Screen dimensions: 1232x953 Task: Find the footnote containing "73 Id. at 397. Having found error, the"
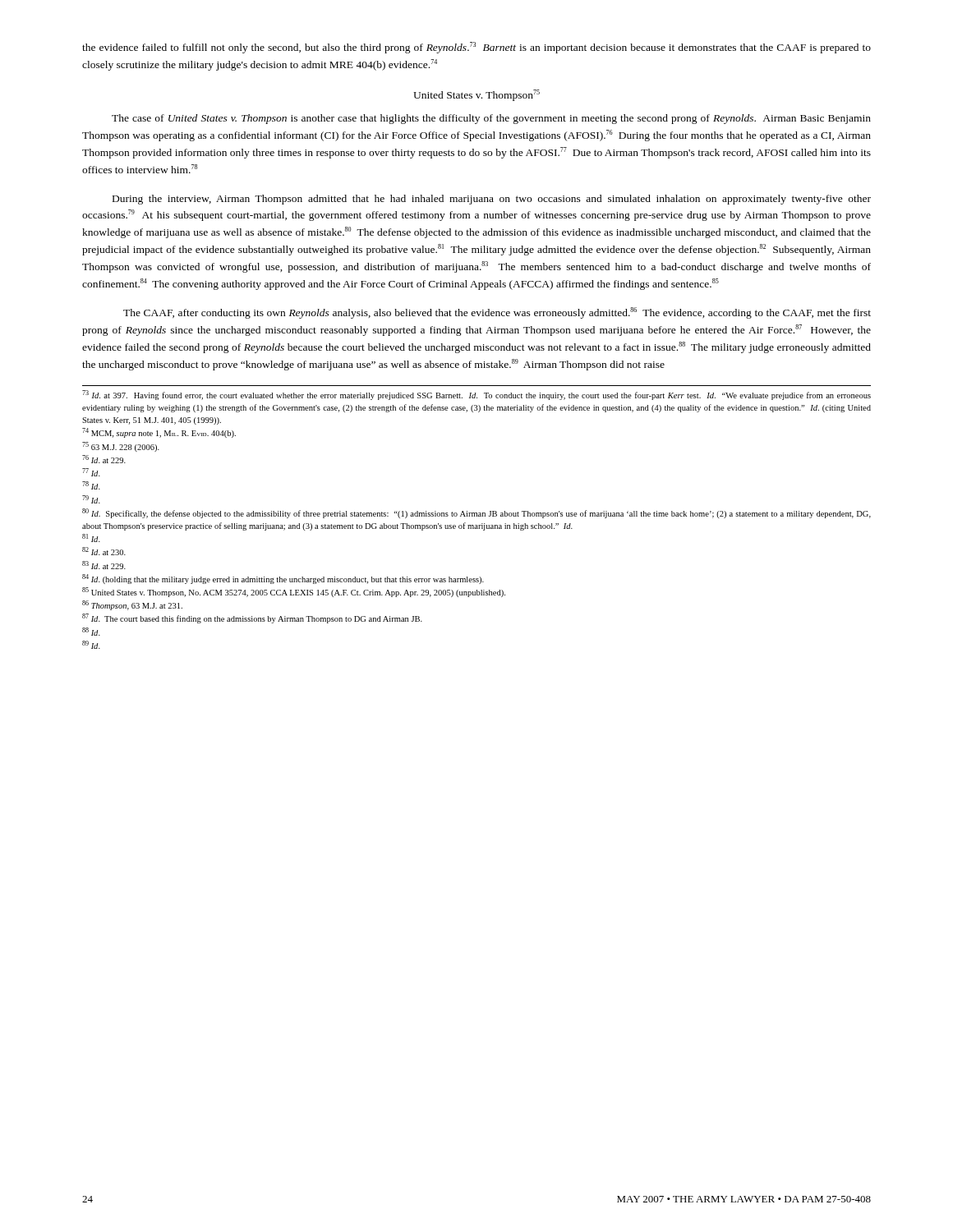tap(476, 407)
